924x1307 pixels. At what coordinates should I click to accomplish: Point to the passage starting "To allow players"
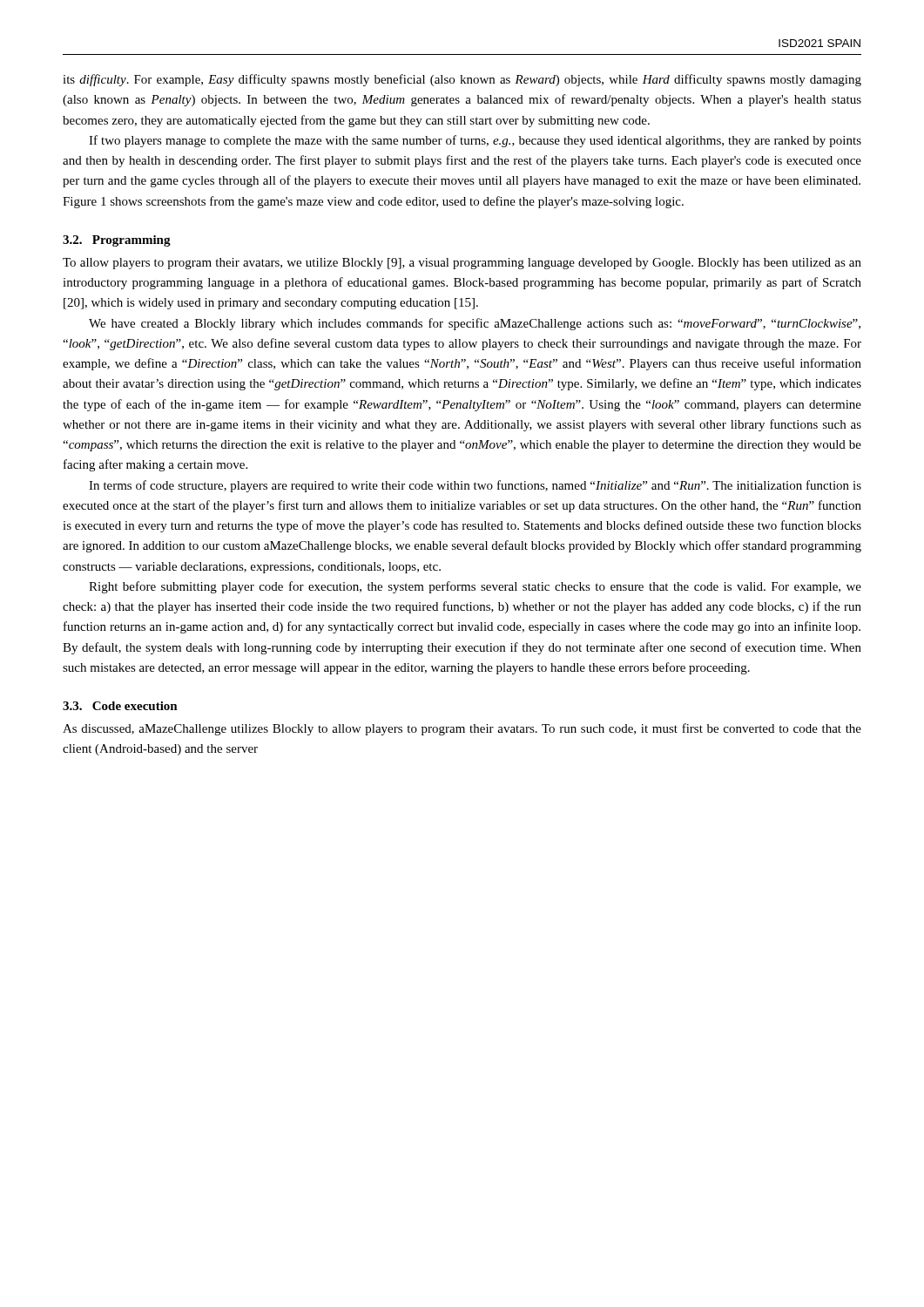462,283
